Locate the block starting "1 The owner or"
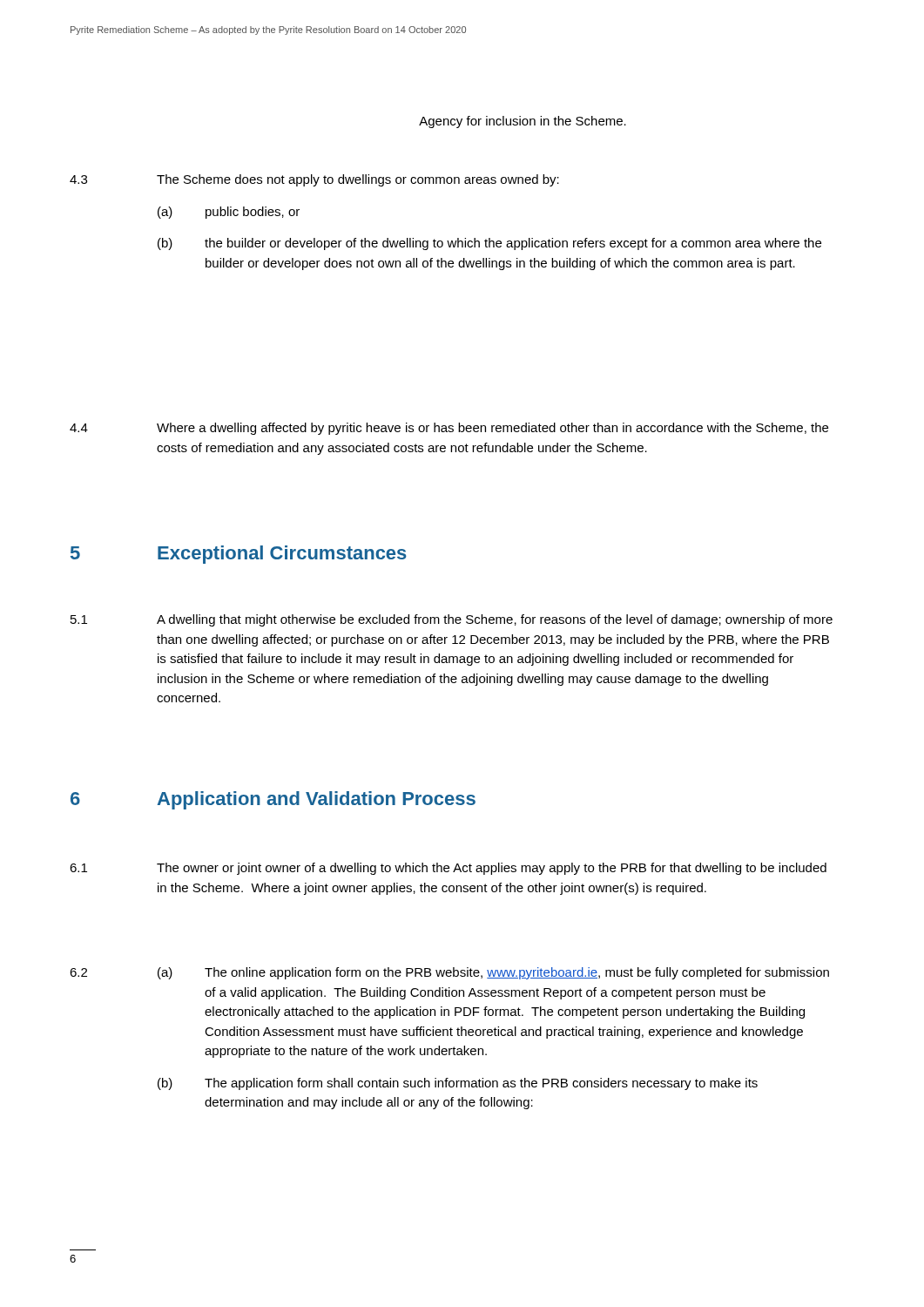The height and width of the screenshot is (1307, 924). pos(453,878)
